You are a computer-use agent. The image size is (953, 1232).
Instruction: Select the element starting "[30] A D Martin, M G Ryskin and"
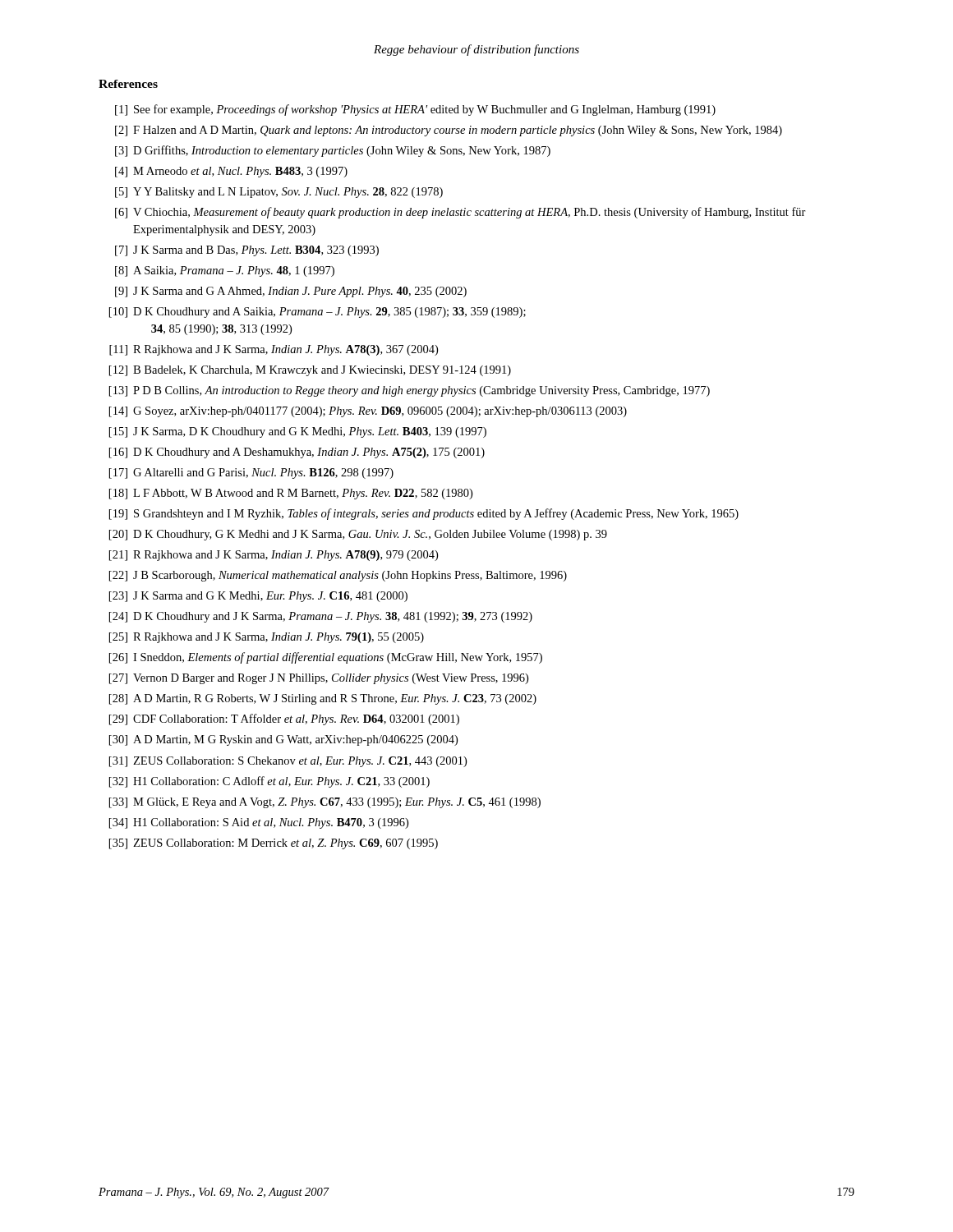click(283, 740)
